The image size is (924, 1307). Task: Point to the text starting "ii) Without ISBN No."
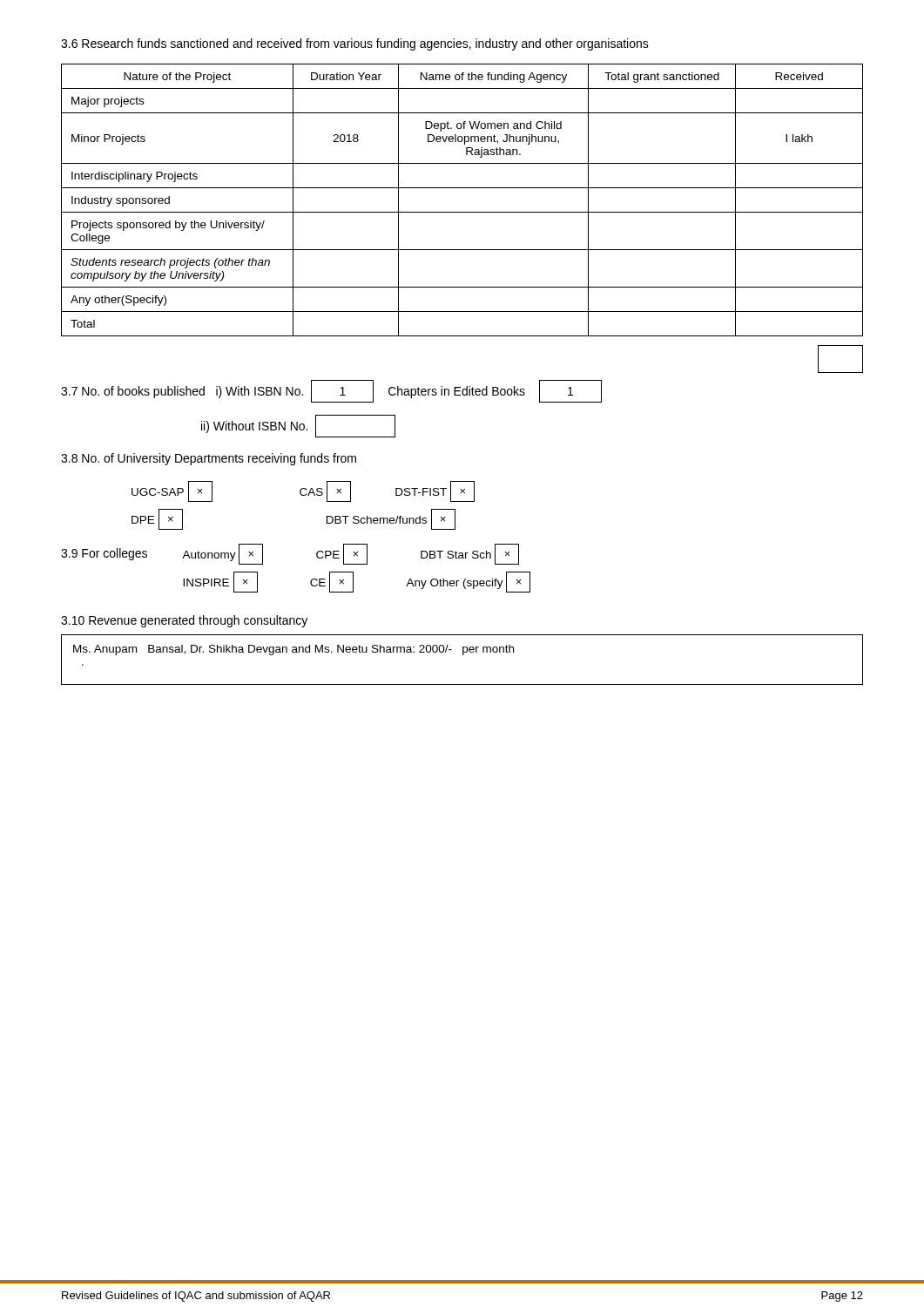[298, 426]
